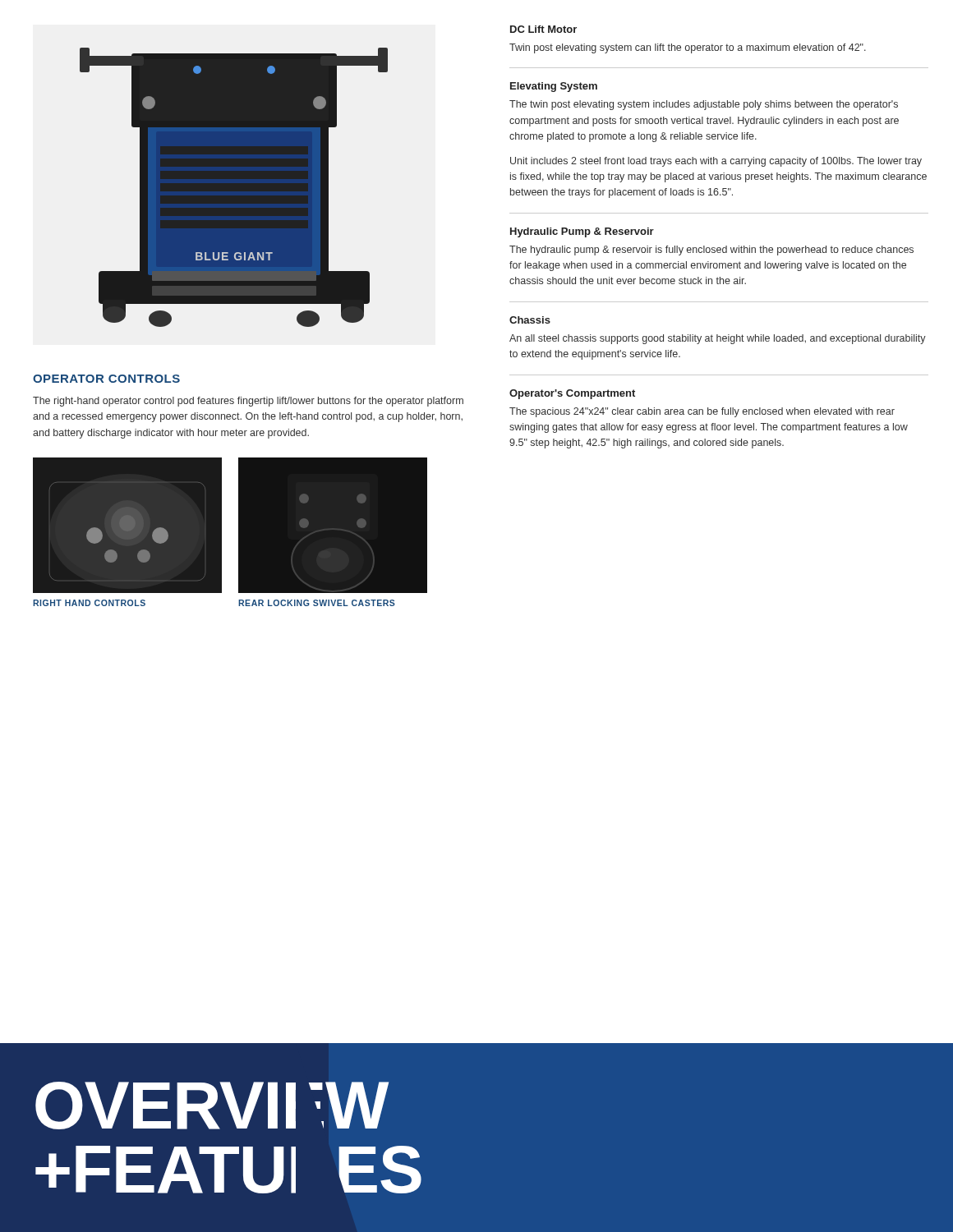Locate the caption with the text "RIGHT HAND CONTROLS"
Viewport: 953px width, 1232px height.
coord(89,603)
